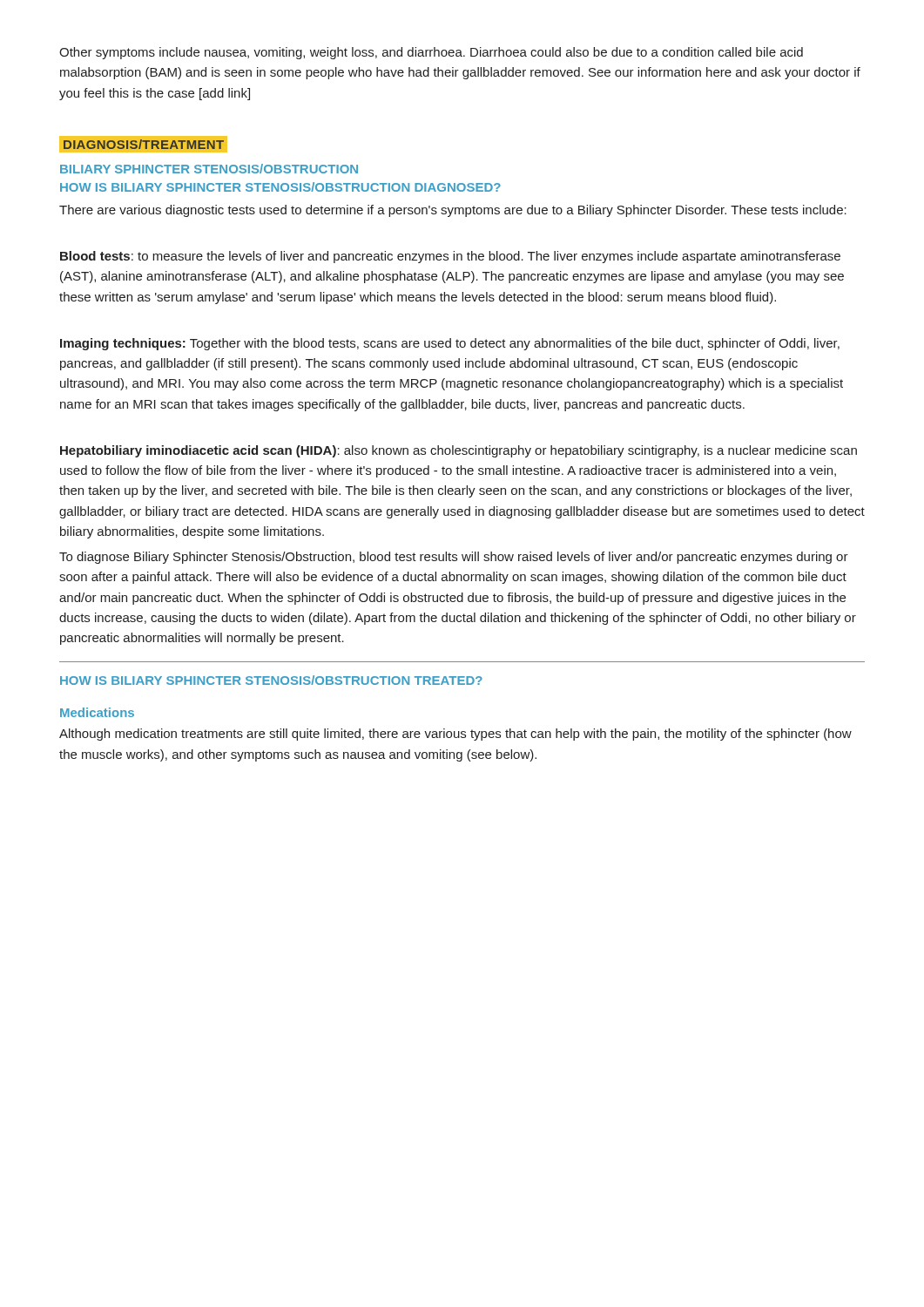
Task: Navigate to the text starting "To diagnose Biliary Sphincter Stenosis/Obstruction, blood test results"
Action: (x=462, y=597)
